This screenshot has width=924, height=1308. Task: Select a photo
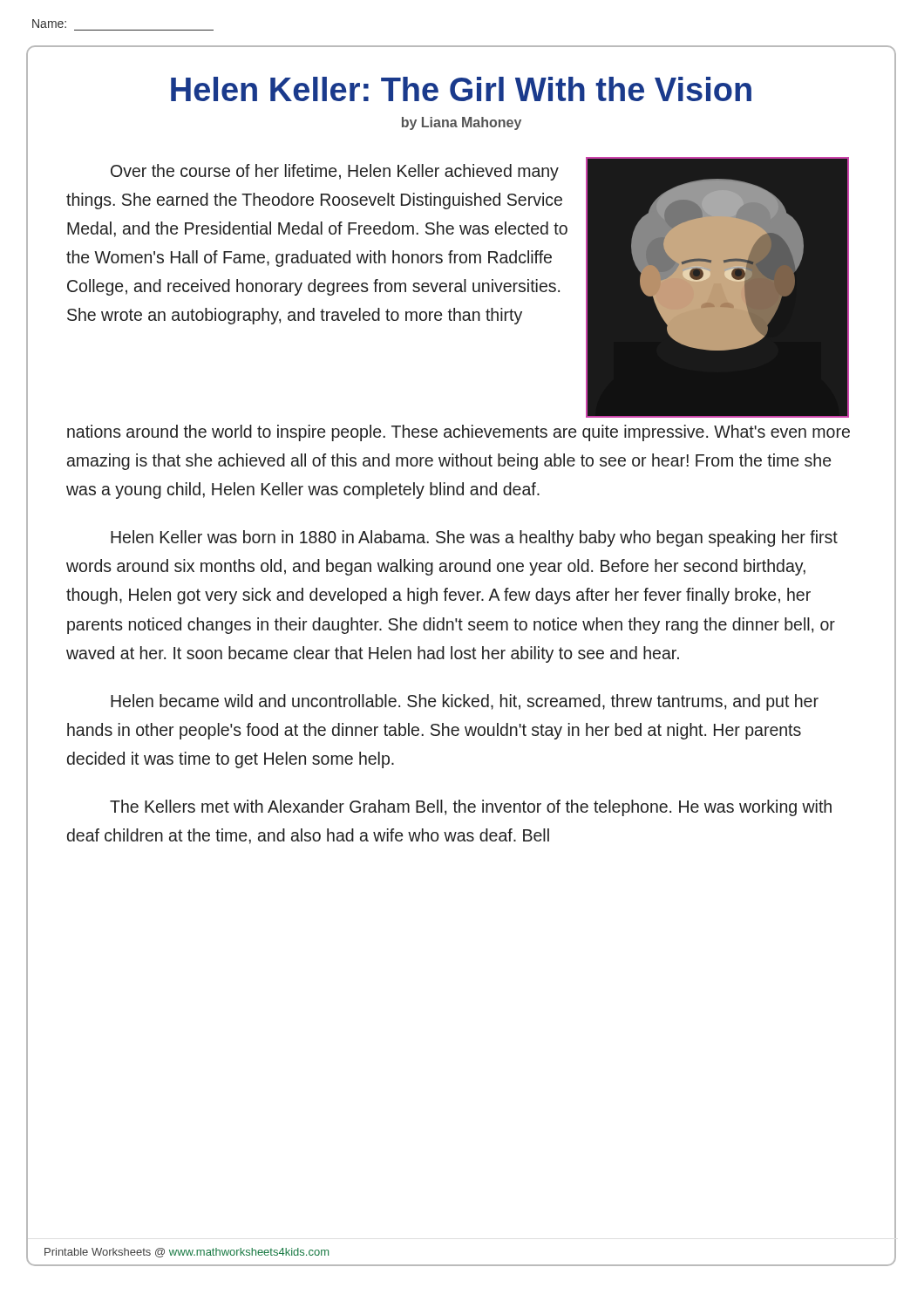[x=721, y=287]
